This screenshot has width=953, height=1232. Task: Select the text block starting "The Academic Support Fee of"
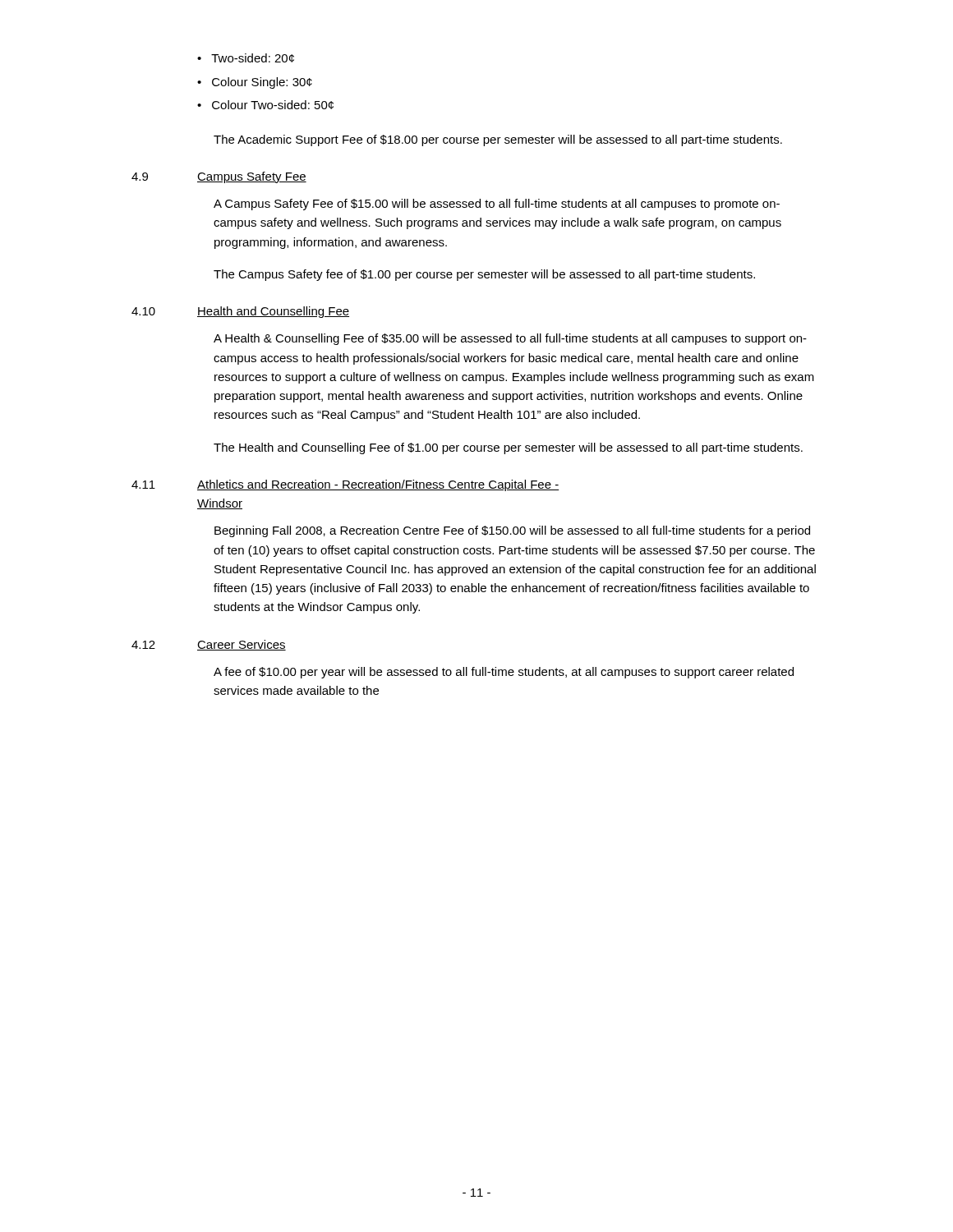[518, 139]
